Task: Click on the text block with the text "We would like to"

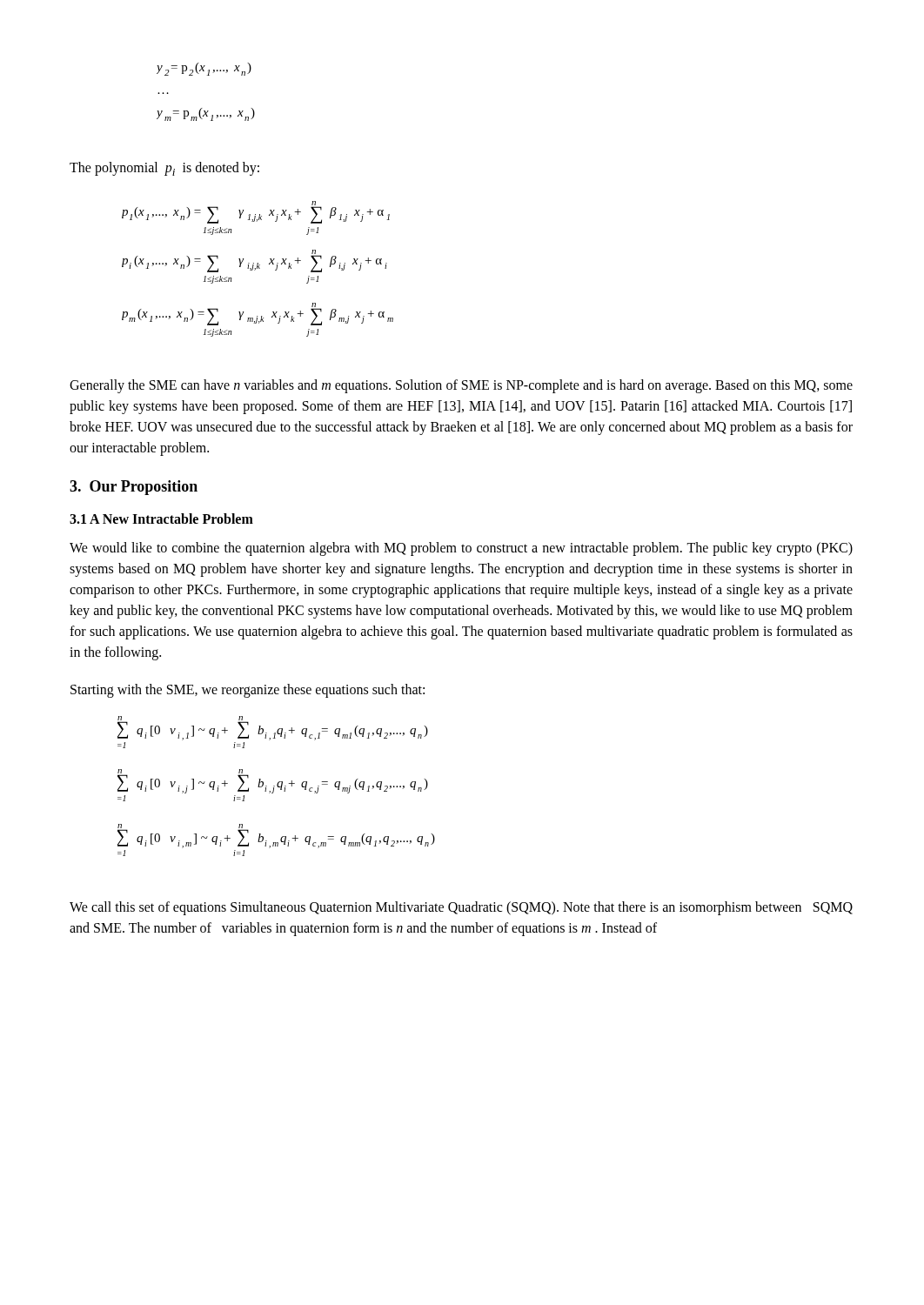Action: pyautogui.click(x=461, y=600)
